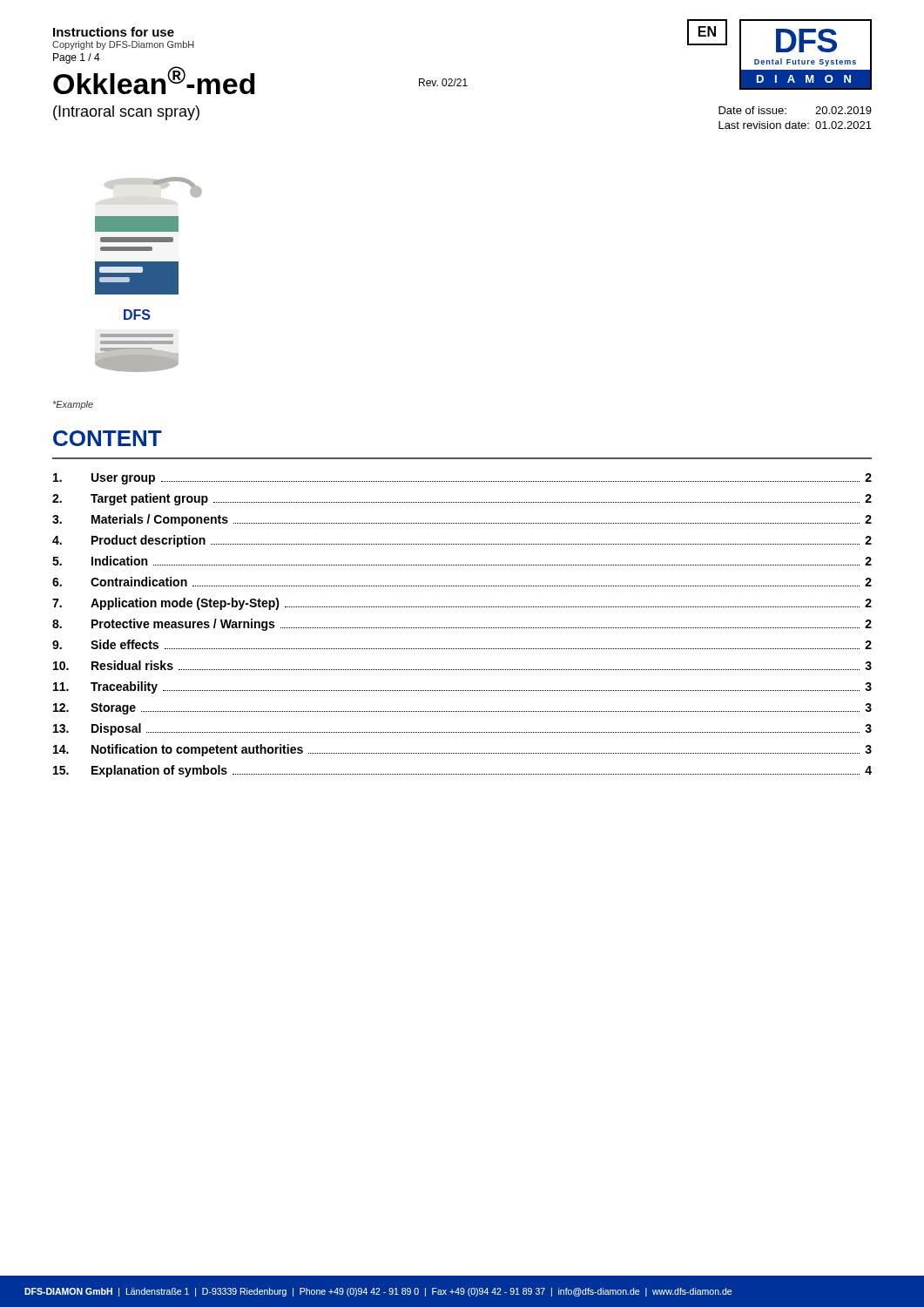Click on the photo

pos(137,270)
